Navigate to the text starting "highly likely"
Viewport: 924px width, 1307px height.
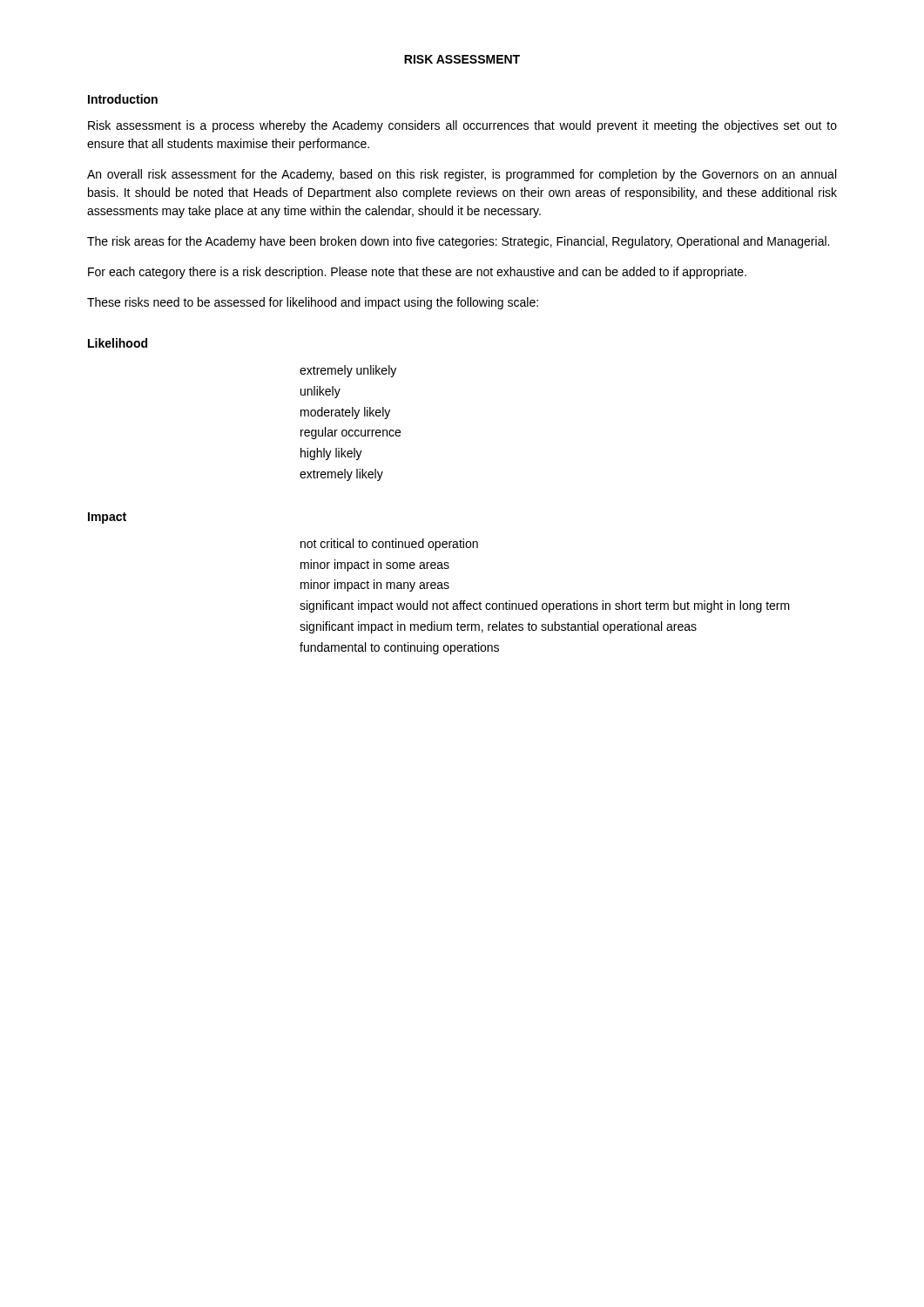click(331, 453)
